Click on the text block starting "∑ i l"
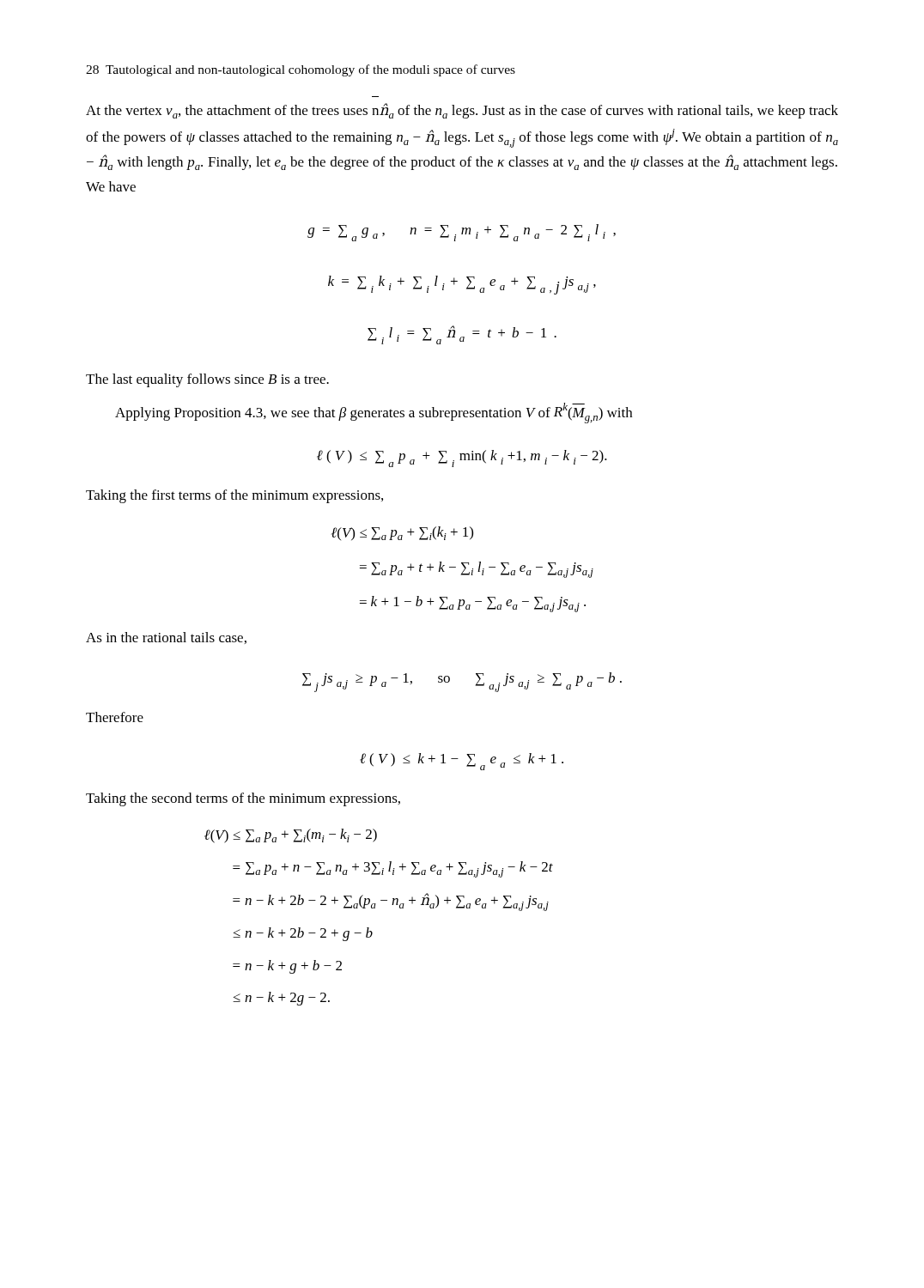 coord(462,331)
